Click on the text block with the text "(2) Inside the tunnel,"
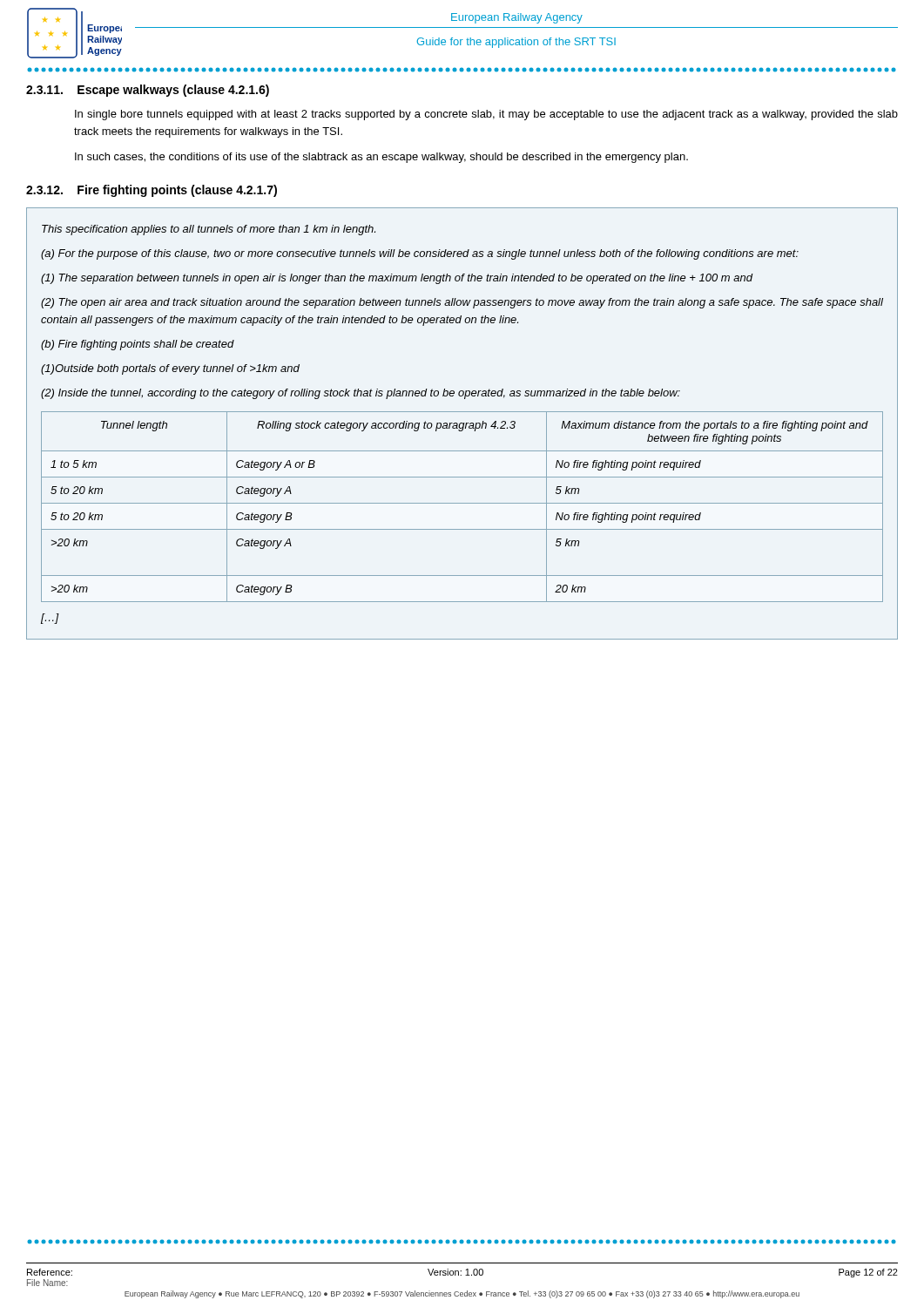924x1307 pixels. point(361,393)
